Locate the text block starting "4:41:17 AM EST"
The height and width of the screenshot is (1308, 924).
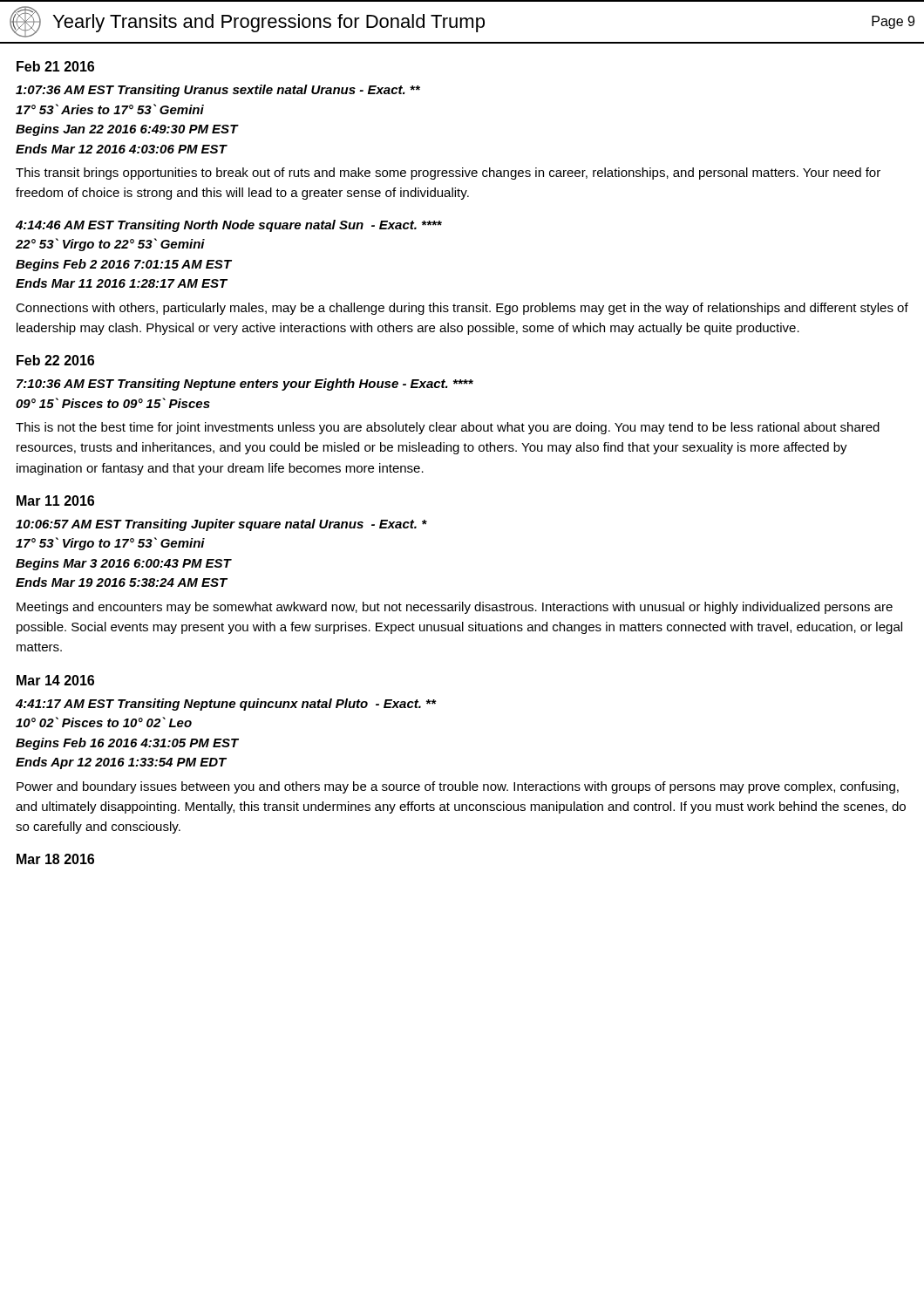(226, 732)
